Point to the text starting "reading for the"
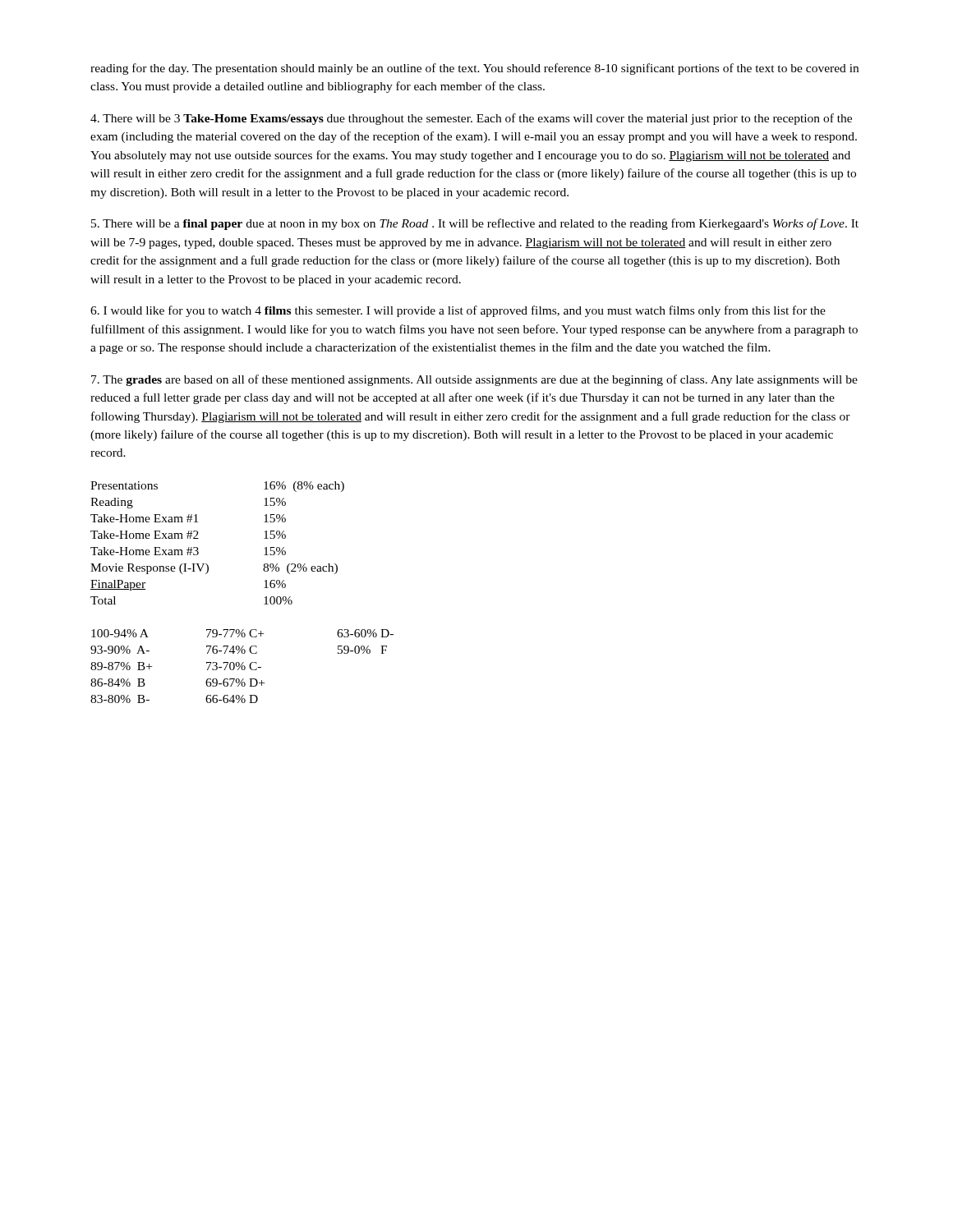Image resolution: width=953 pixels, height=1232 pixels. click(x=476, y=78)
